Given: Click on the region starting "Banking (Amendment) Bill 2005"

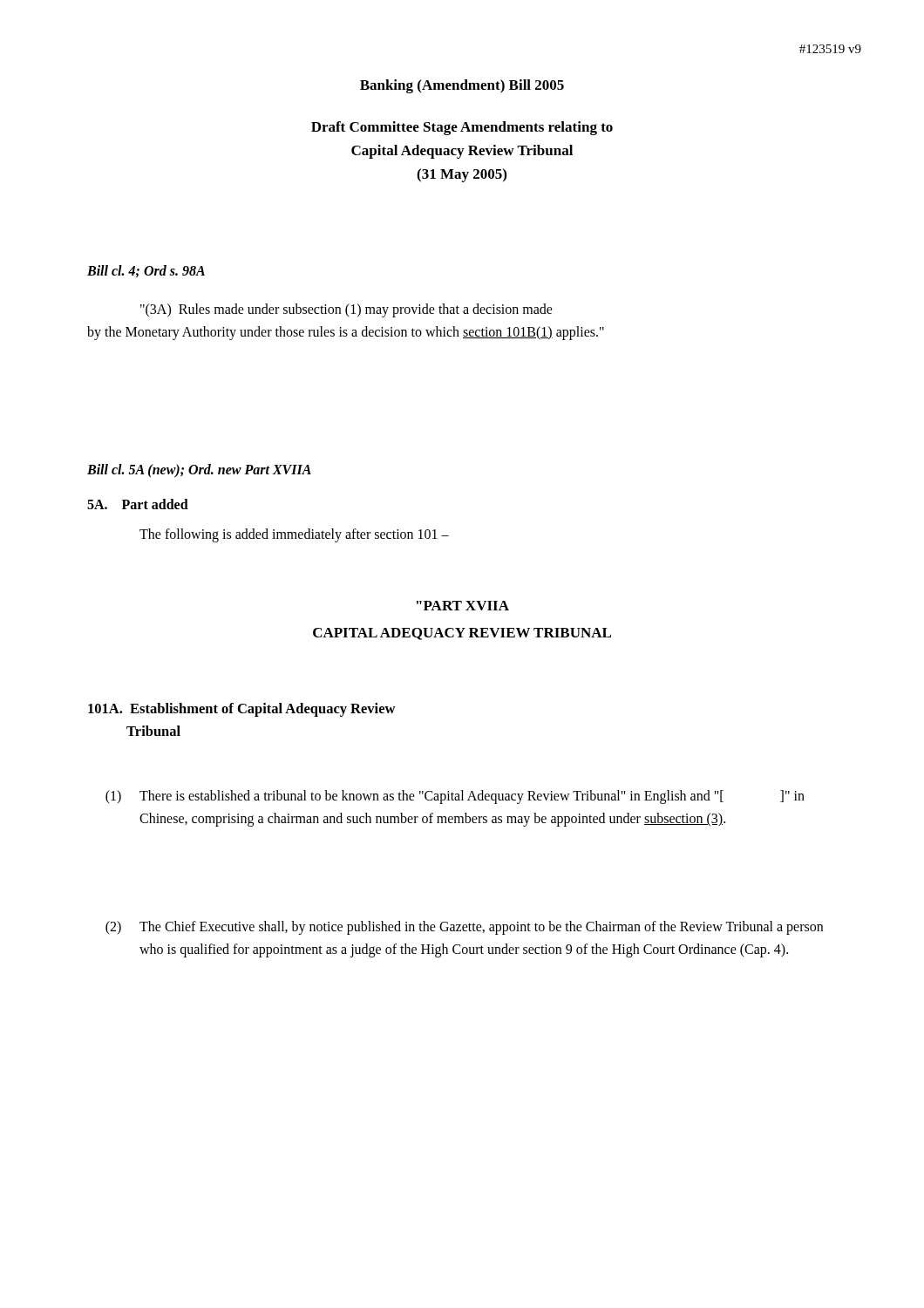Looking at the screenshot, I should tap(462, 85).
